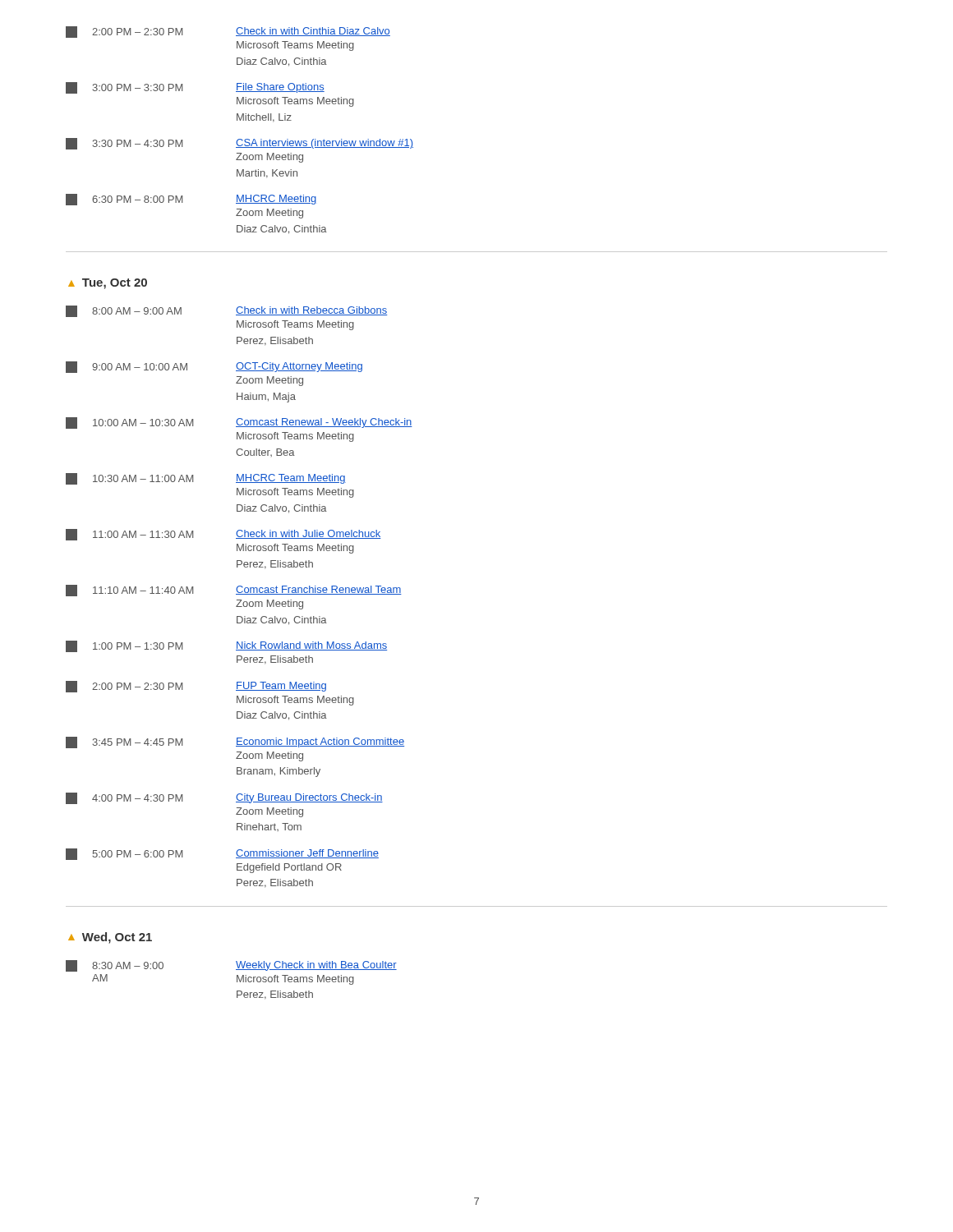Locate the list item containing "8:30 AM – 9:00AM Weekly Check in"
The height and width of the screenshot is (1232, 953).
128,965
